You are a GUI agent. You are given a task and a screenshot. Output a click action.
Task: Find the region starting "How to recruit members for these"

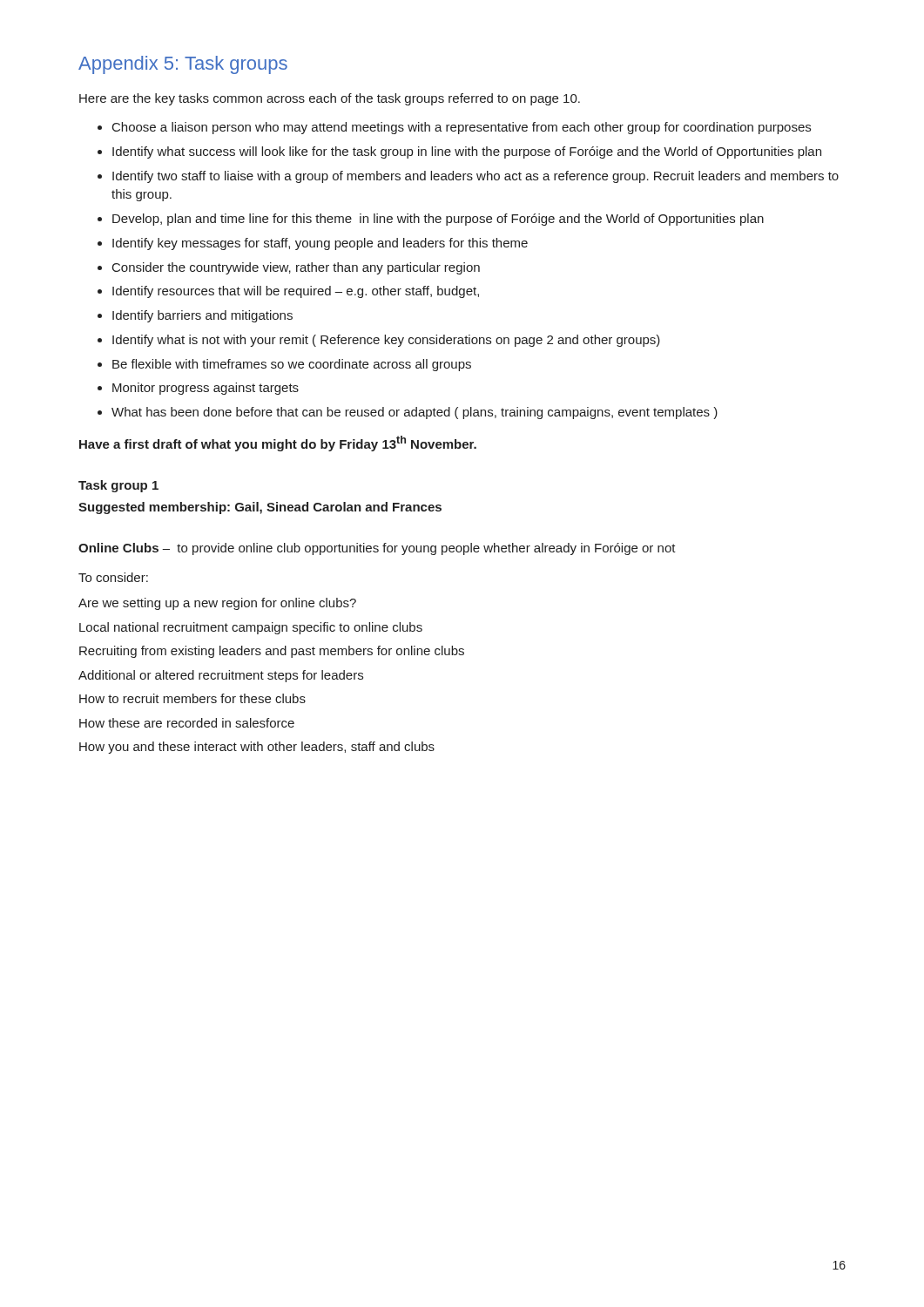[x=192, y=698]
